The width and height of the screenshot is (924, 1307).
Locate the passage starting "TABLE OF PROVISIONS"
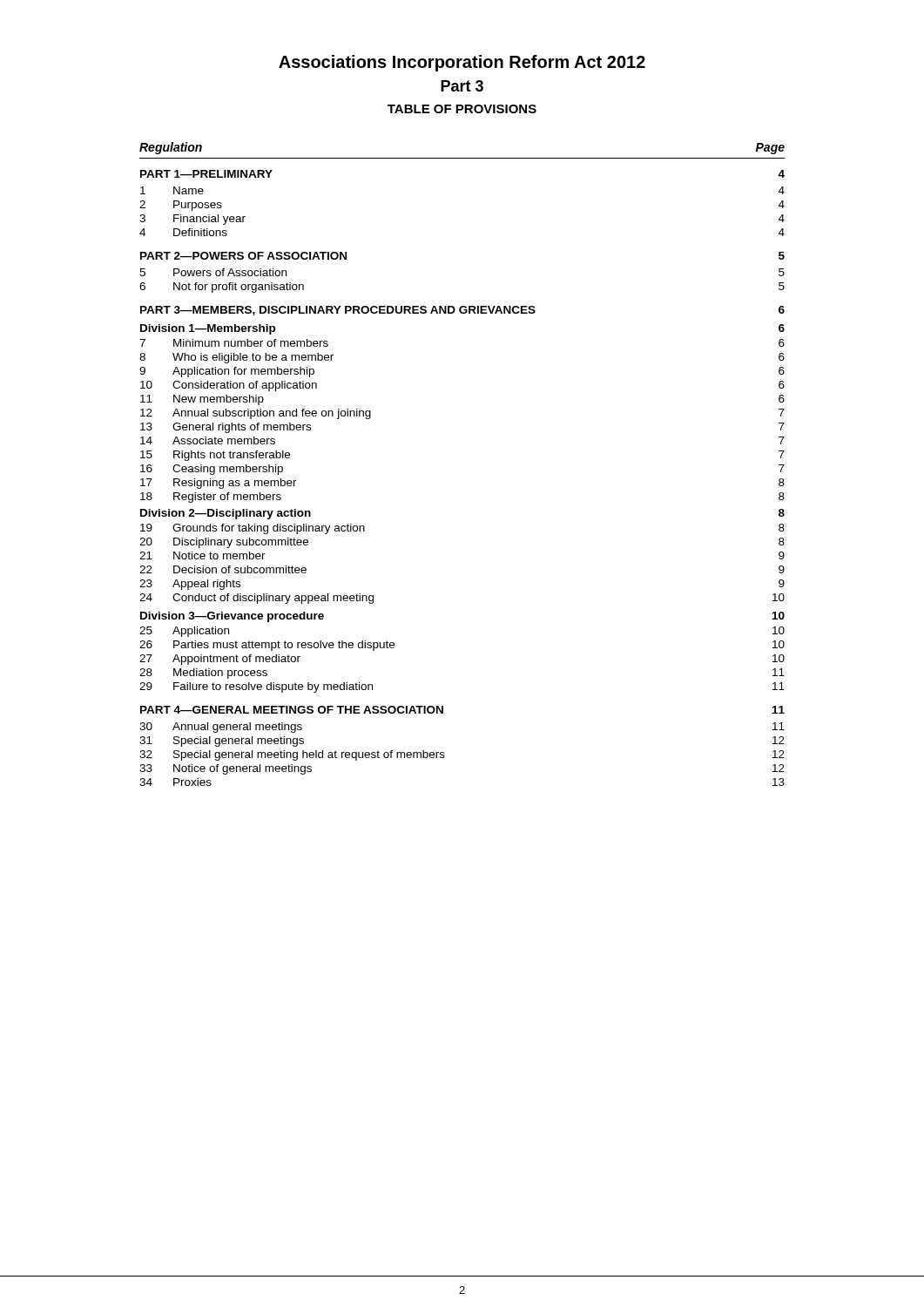tap(462, 108)
